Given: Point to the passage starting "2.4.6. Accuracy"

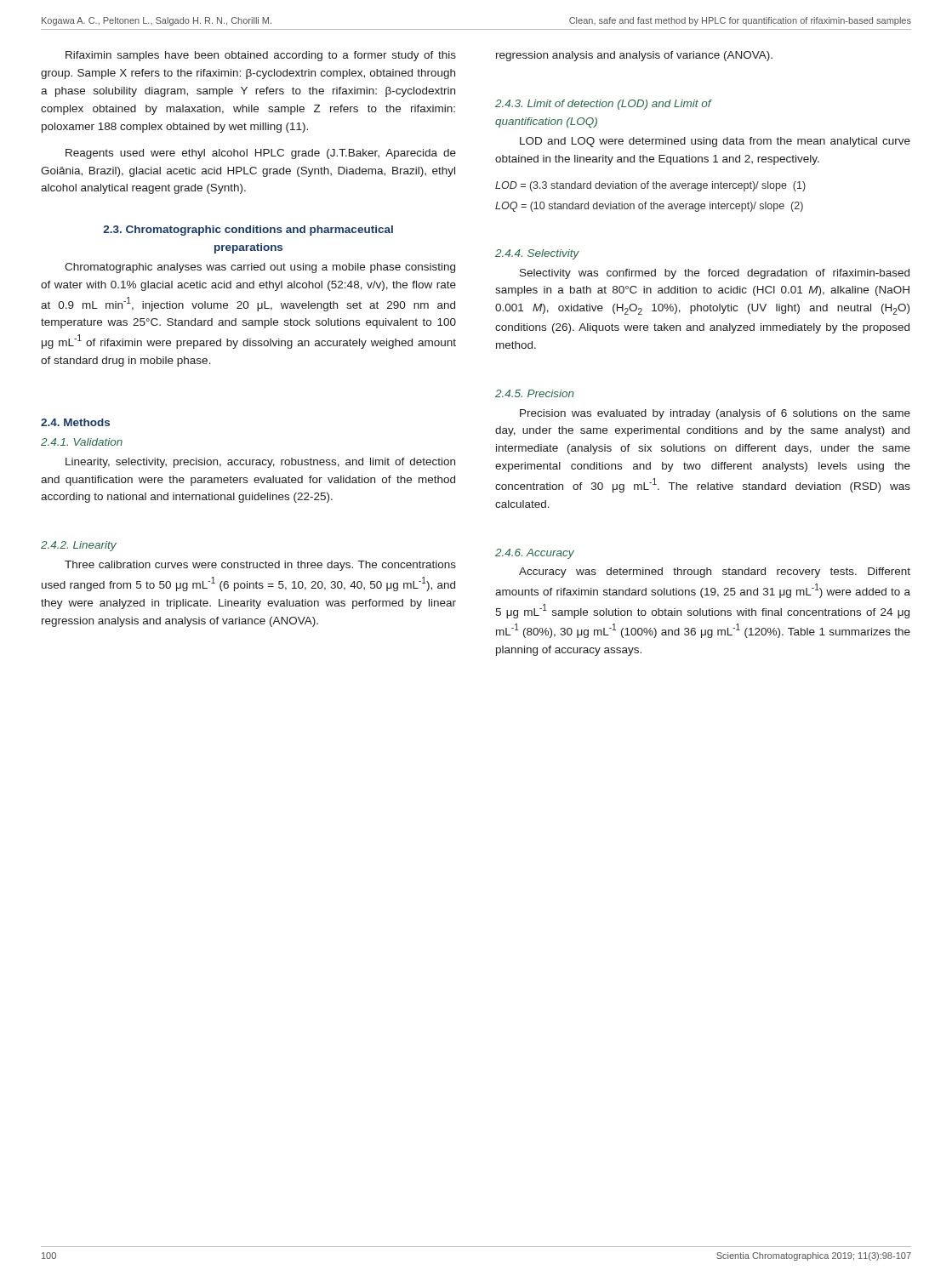Looking at the screenshot, I should [535, 554].
